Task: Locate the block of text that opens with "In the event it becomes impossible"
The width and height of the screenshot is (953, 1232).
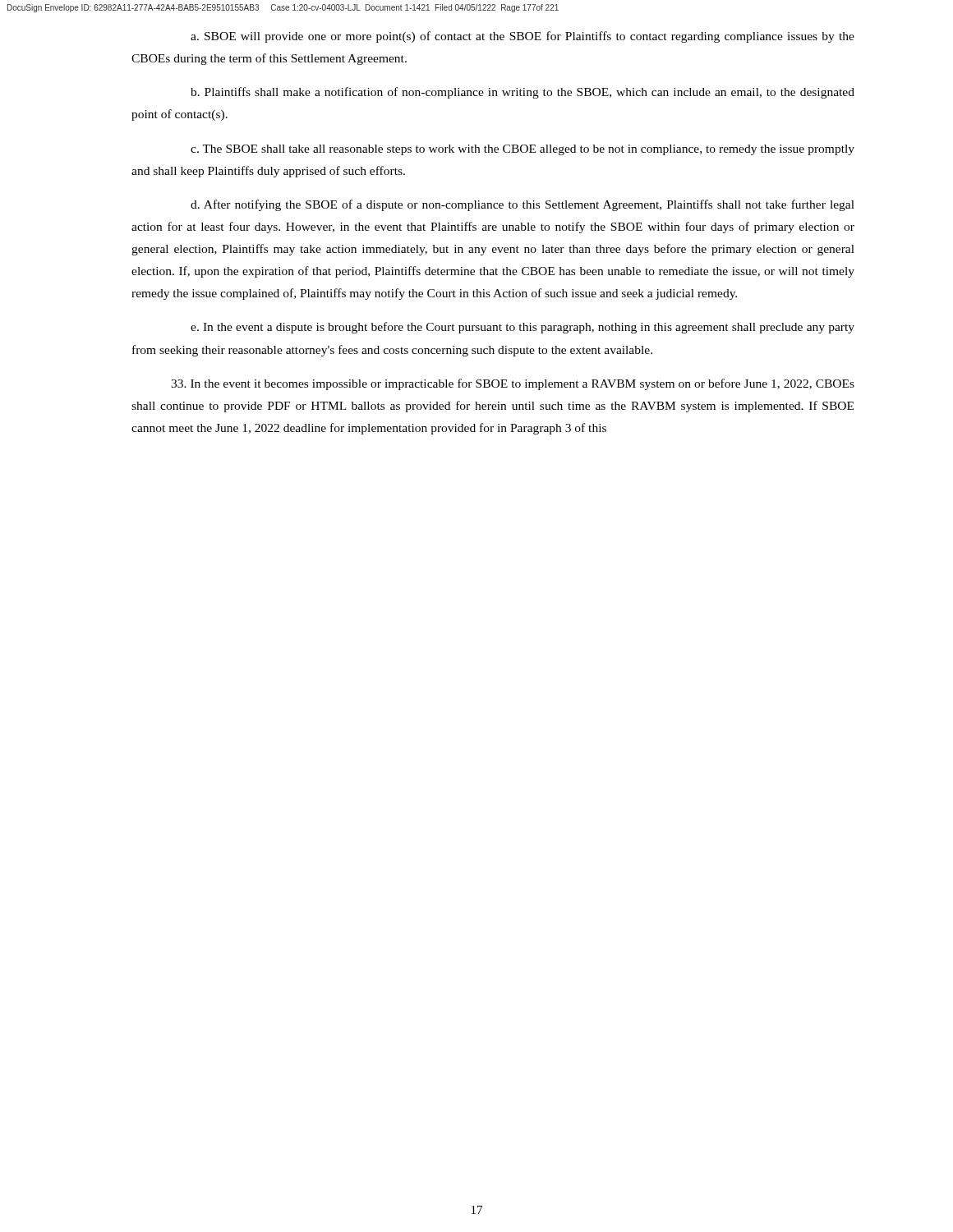Action: pyautogui.click(x=493, y=405)
